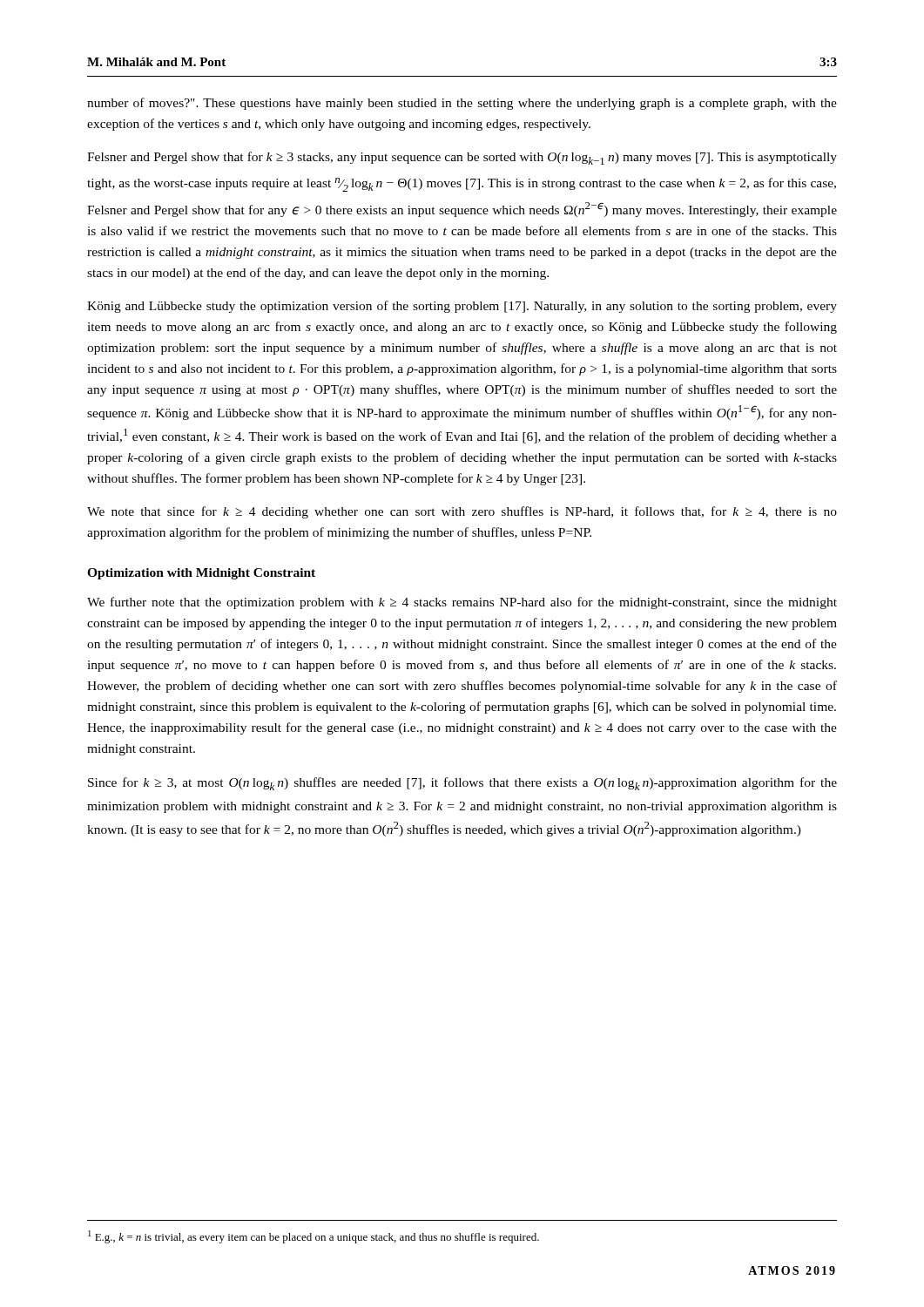Locate the text block starting "Optimization with Midnight Constraint"

201,572
